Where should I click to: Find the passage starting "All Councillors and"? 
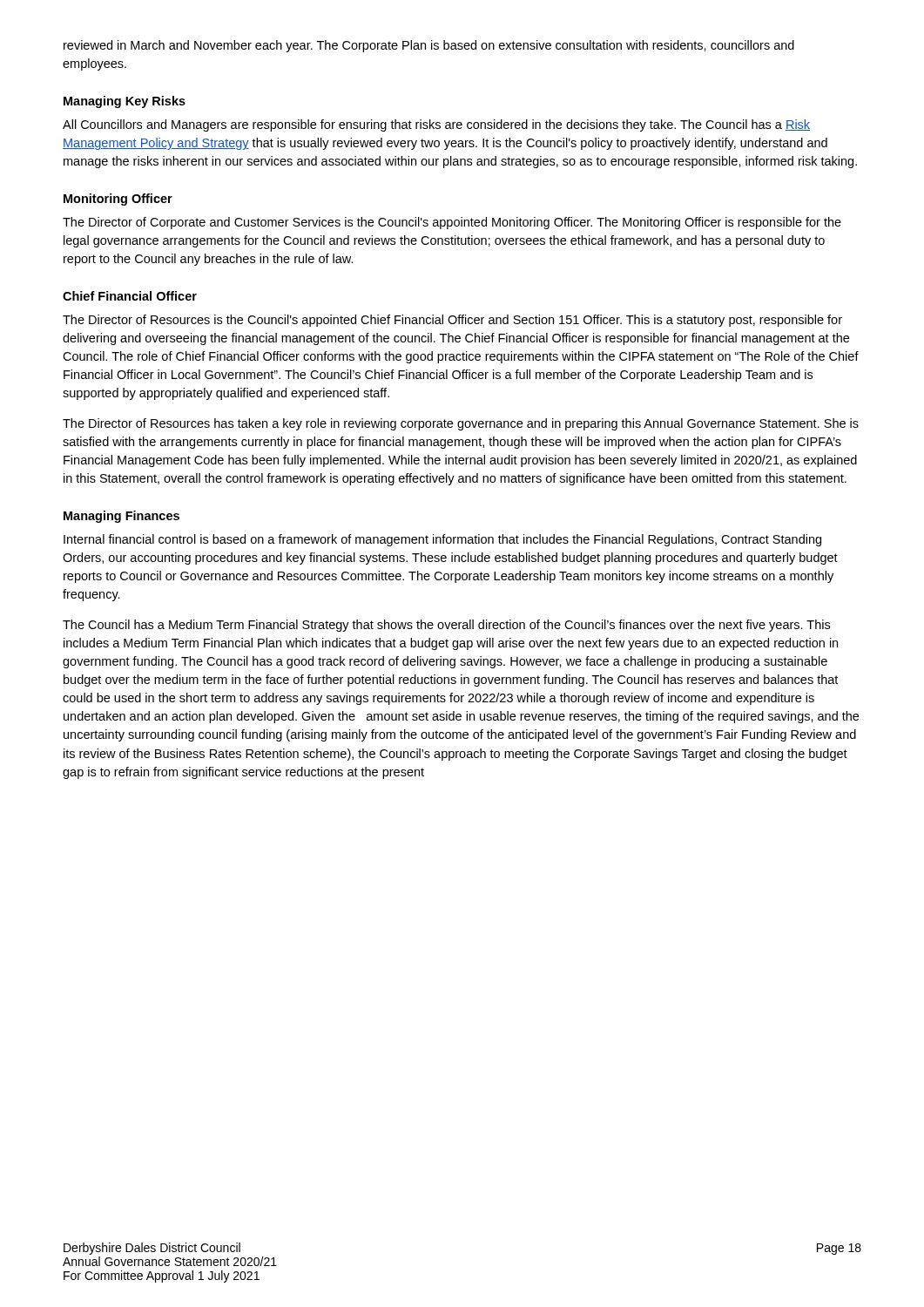462,143
